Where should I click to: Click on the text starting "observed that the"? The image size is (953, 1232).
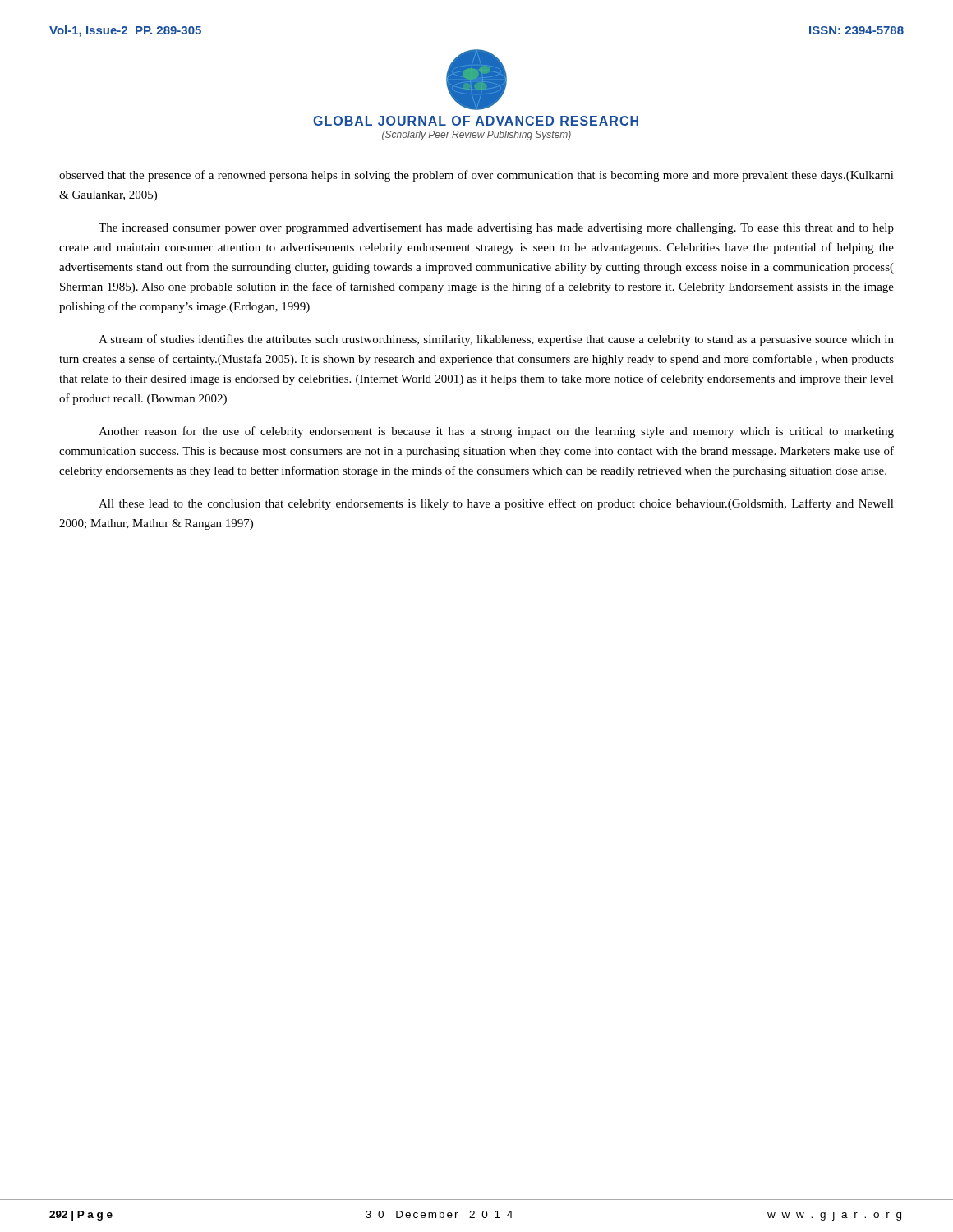pyautogui.click(x=476, y=185)
